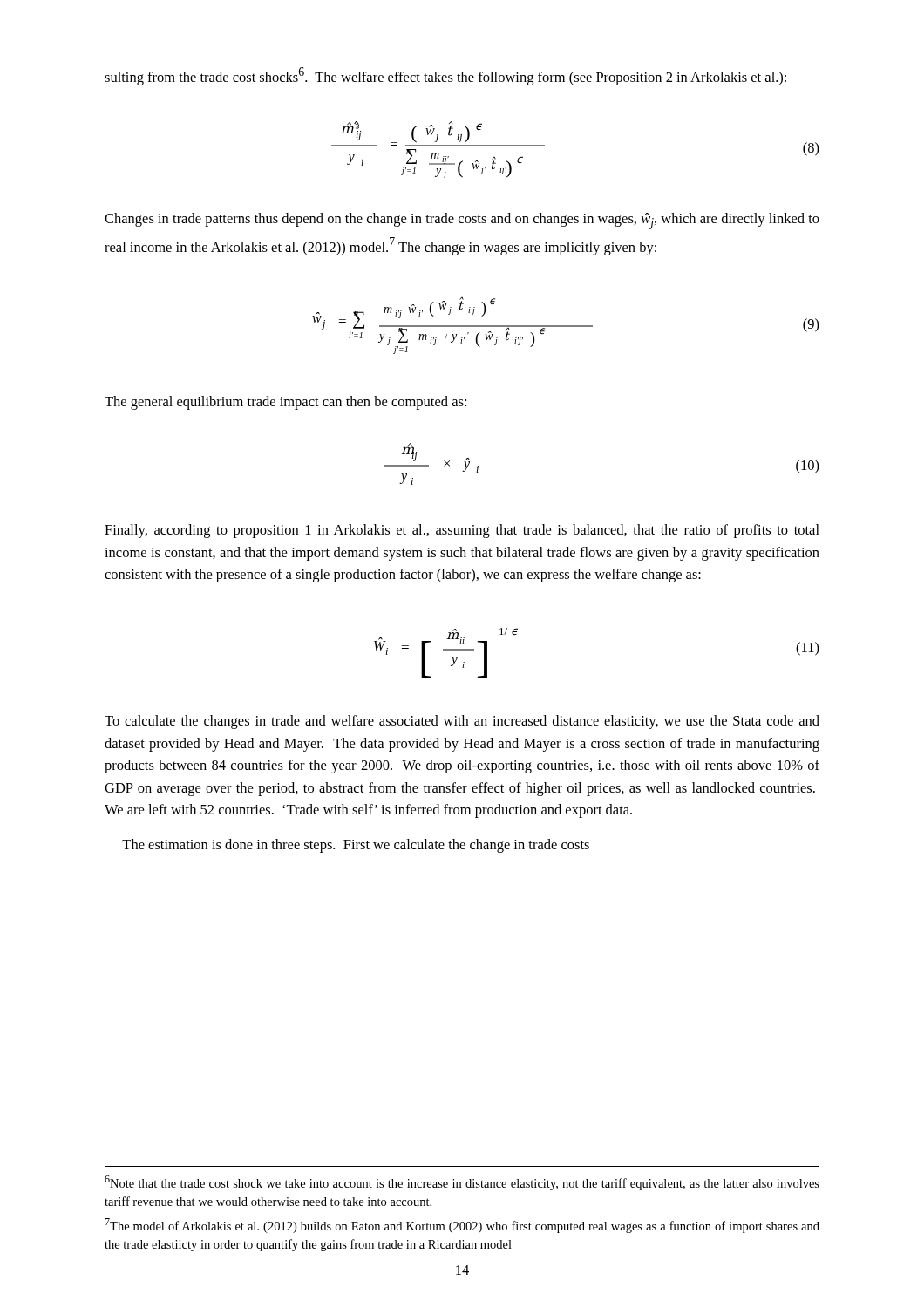Find the text starting "m̂ ij y i × ŷ"
The height and width of the screenshot is (1308, 924).
406,465
